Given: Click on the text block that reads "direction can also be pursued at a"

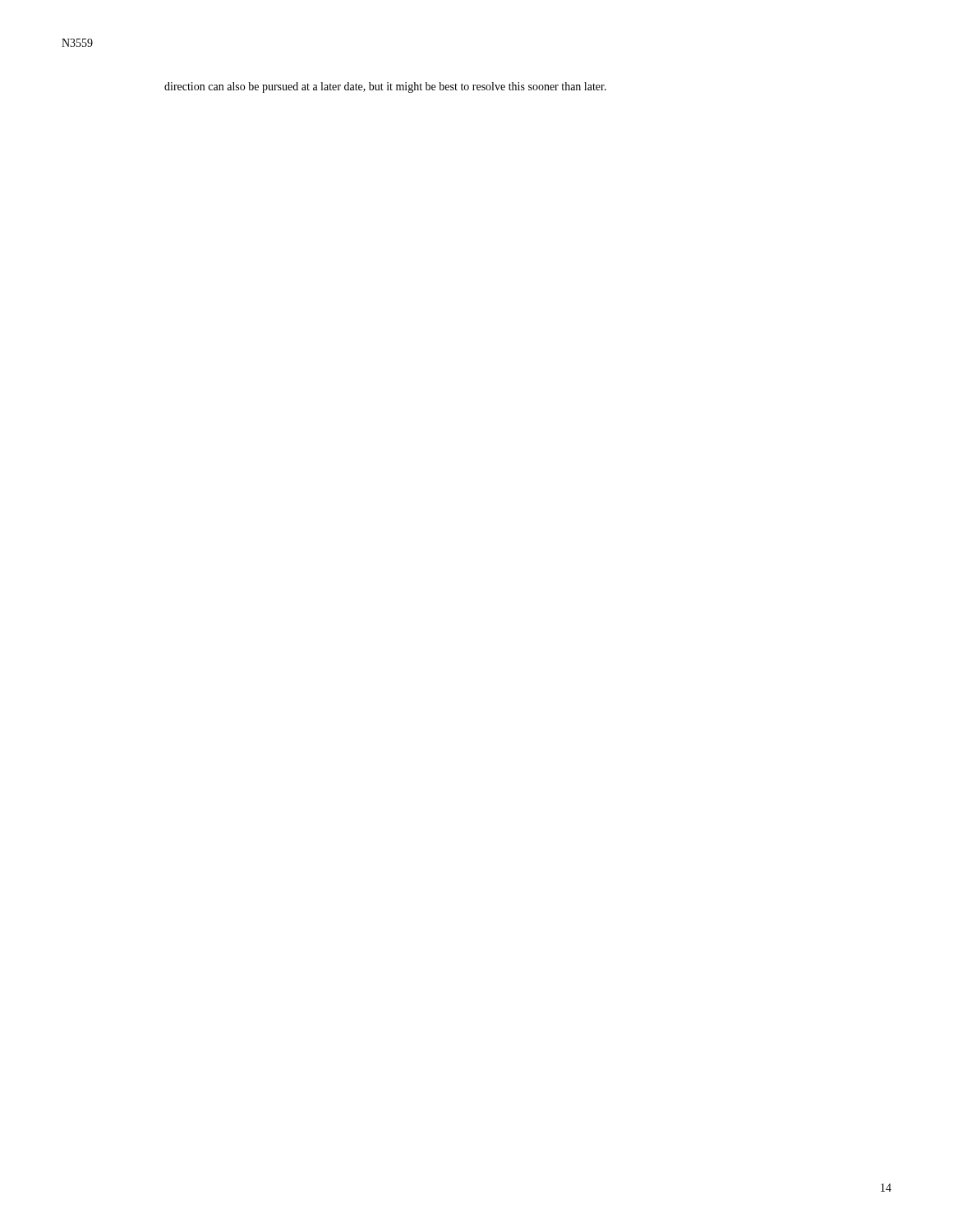Looking at the screenshot, I should 385,87.
